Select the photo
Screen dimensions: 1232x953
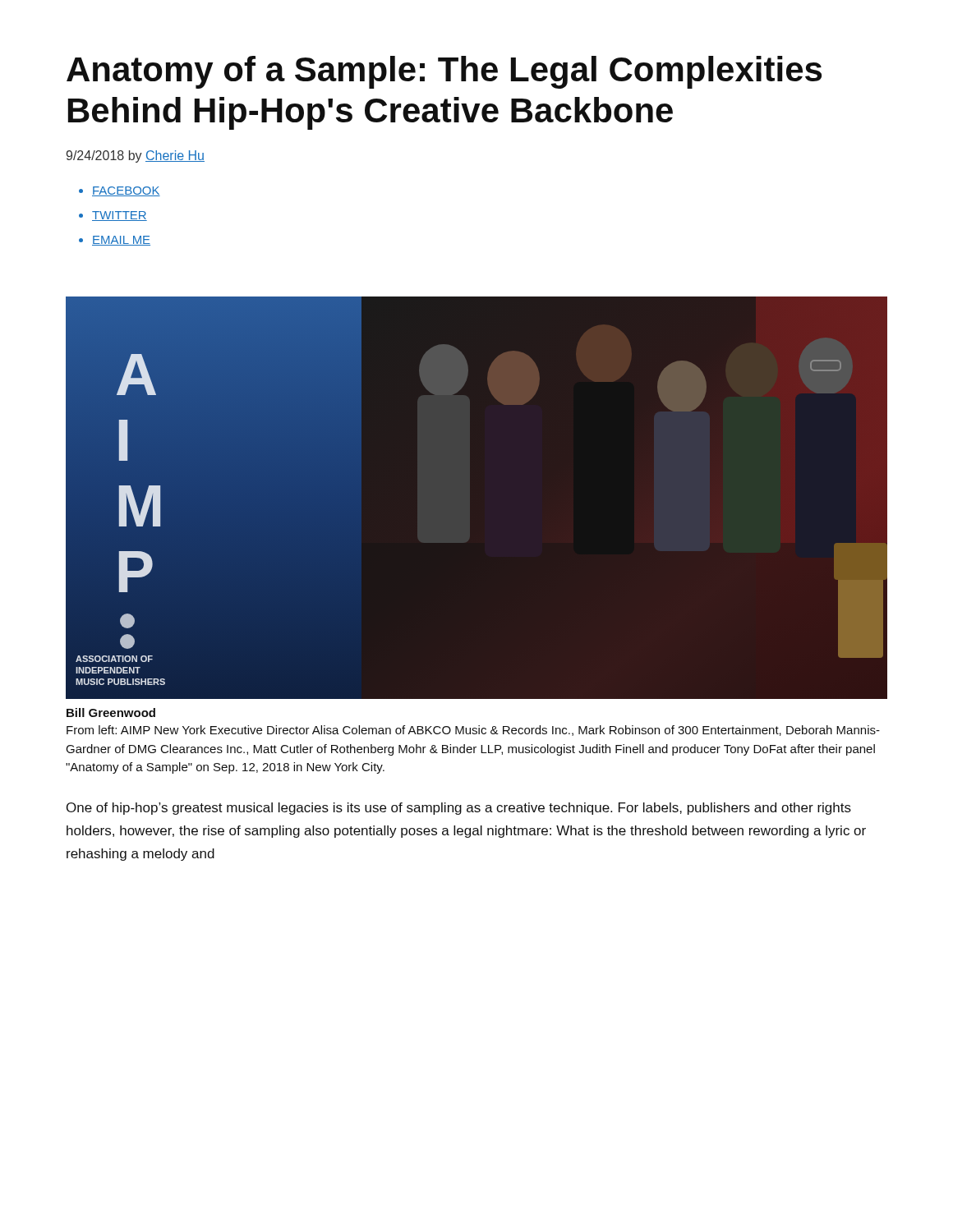click(476, 498)
